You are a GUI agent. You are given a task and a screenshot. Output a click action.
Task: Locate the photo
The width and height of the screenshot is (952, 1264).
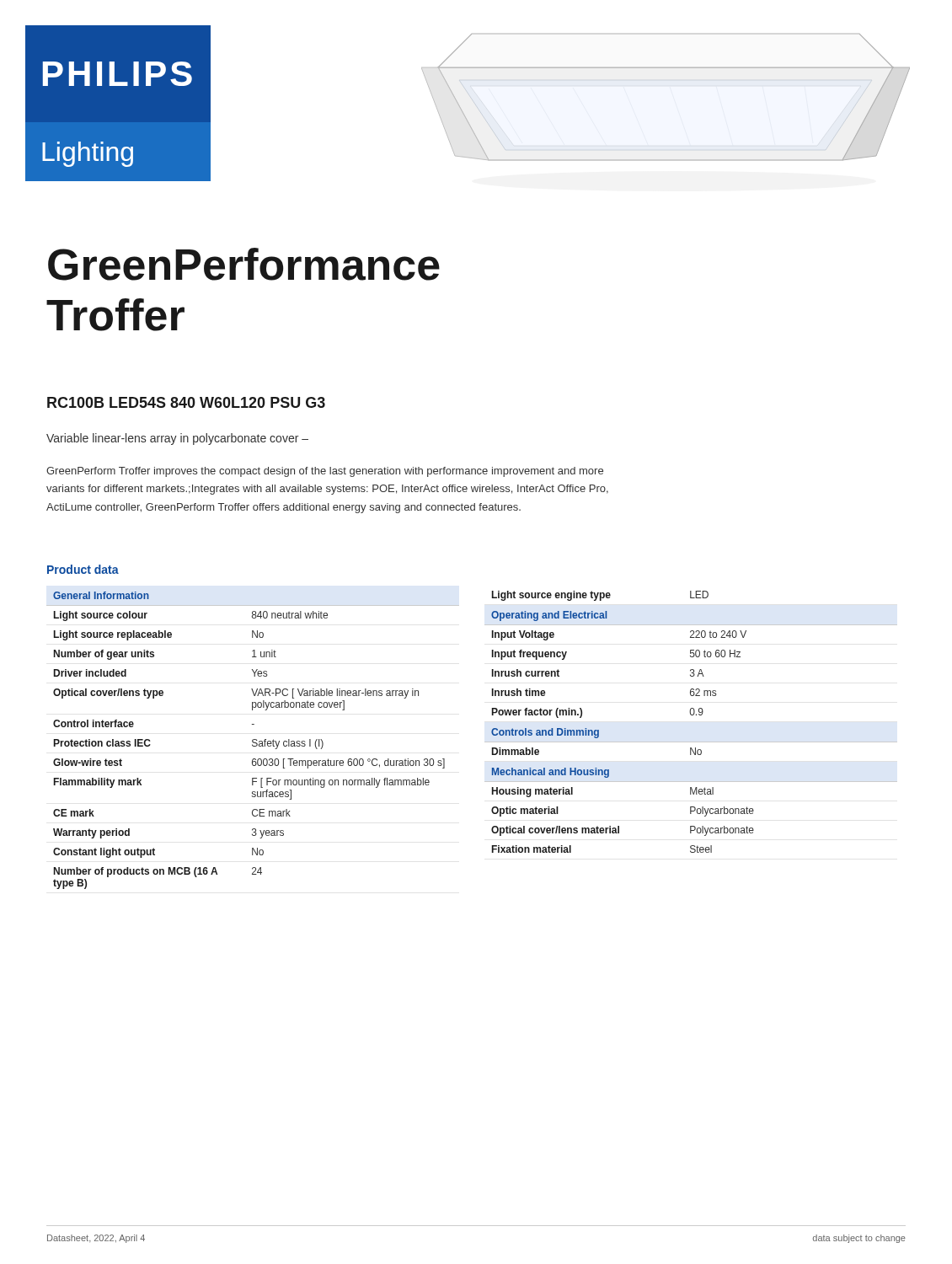[666, 110]
